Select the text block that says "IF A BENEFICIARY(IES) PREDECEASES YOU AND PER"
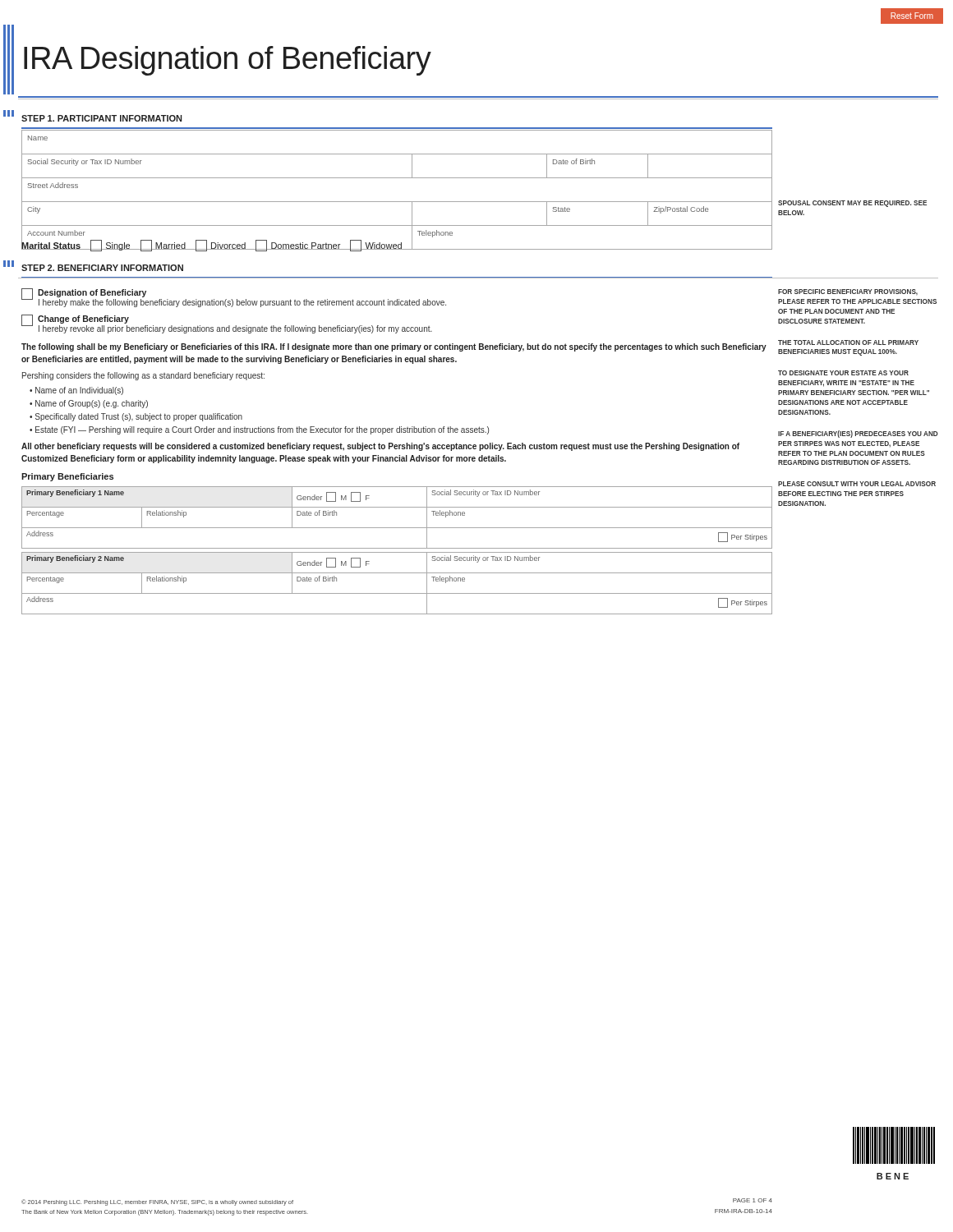 [x=858, y=449]
